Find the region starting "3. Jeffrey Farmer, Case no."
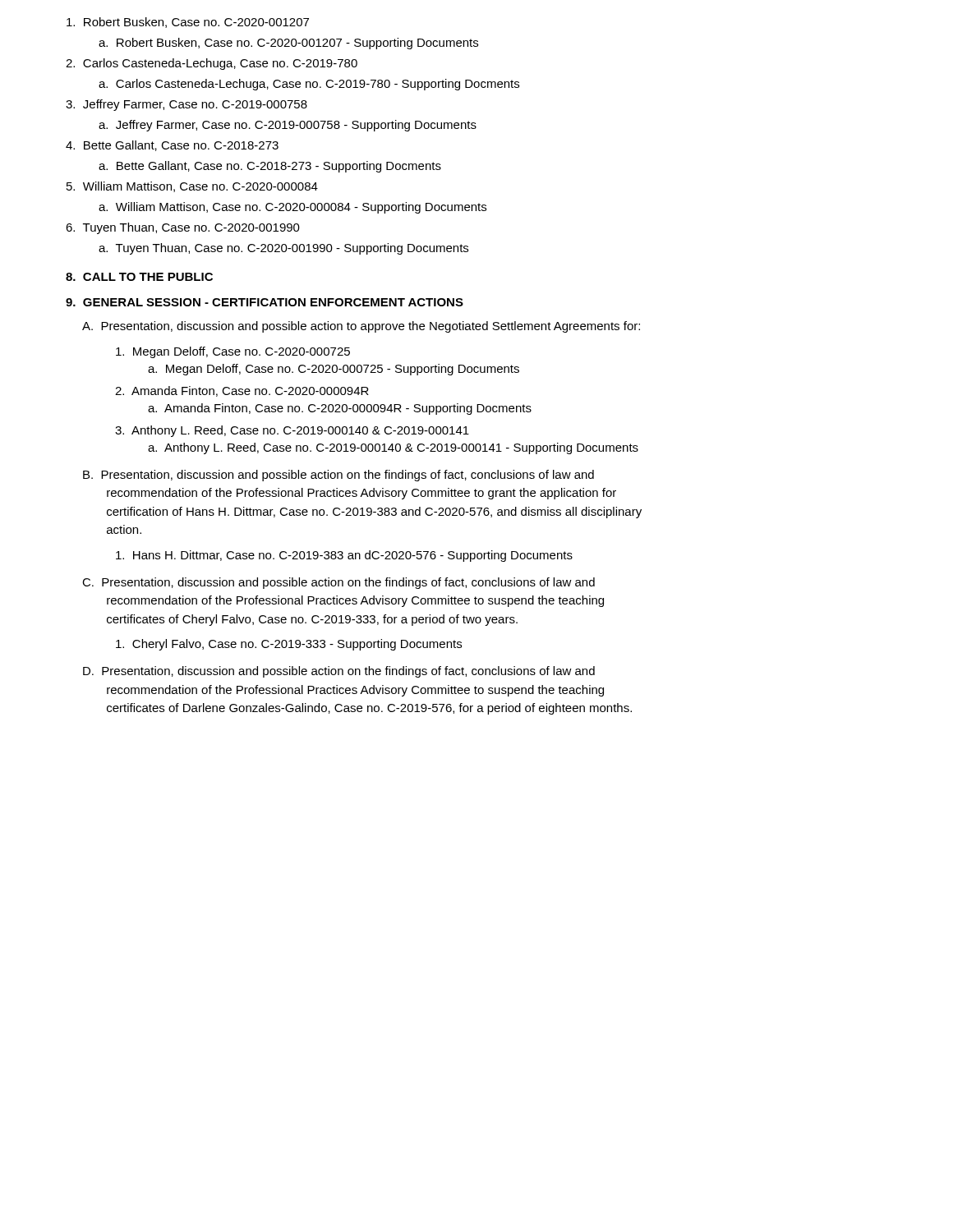Viewport: 953px width, 1232px height. [187, 104]
